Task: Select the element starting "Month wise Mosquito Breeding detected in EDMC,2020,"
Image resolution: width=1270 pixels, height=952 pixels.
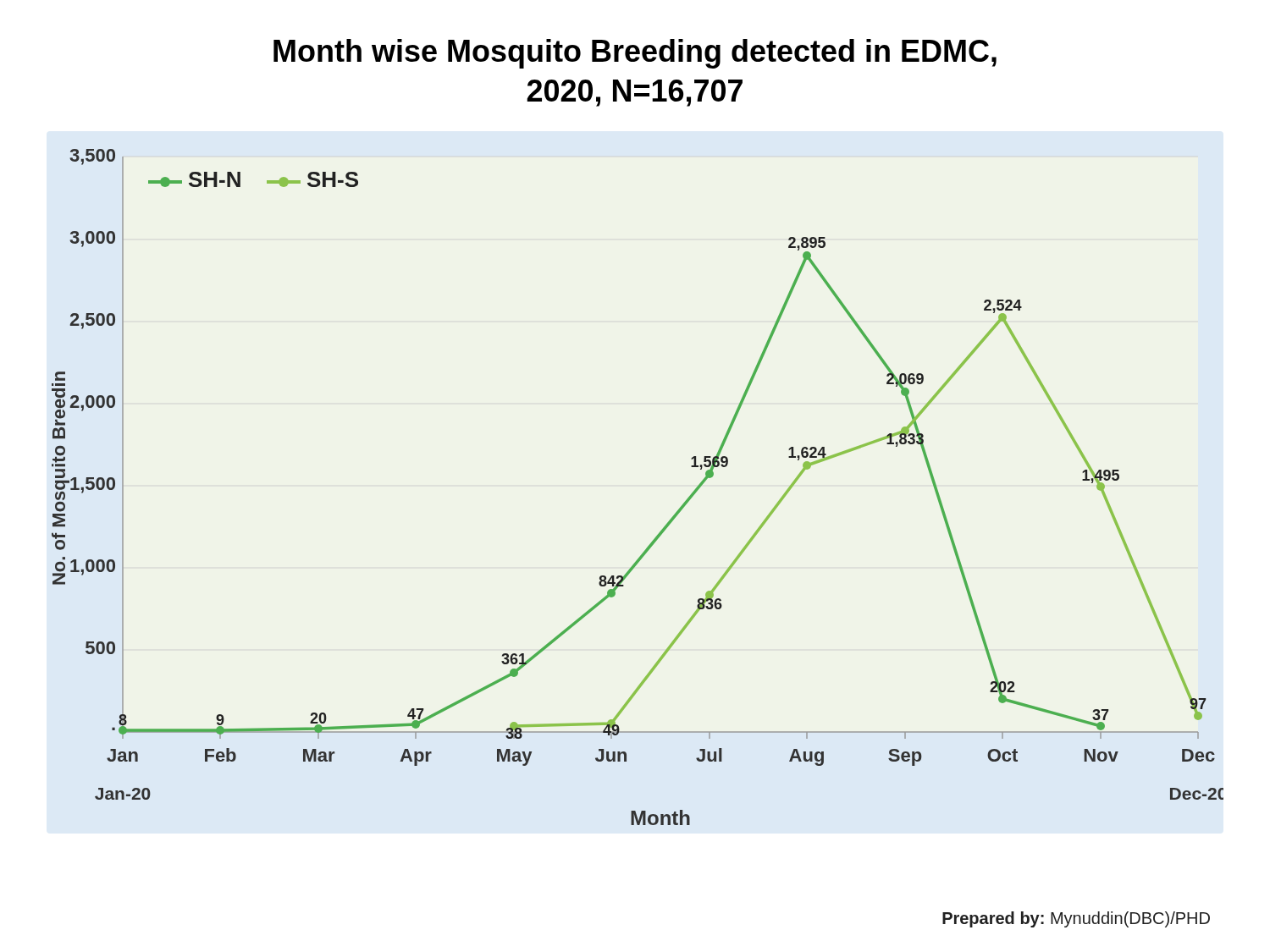Action: (635, 71)
